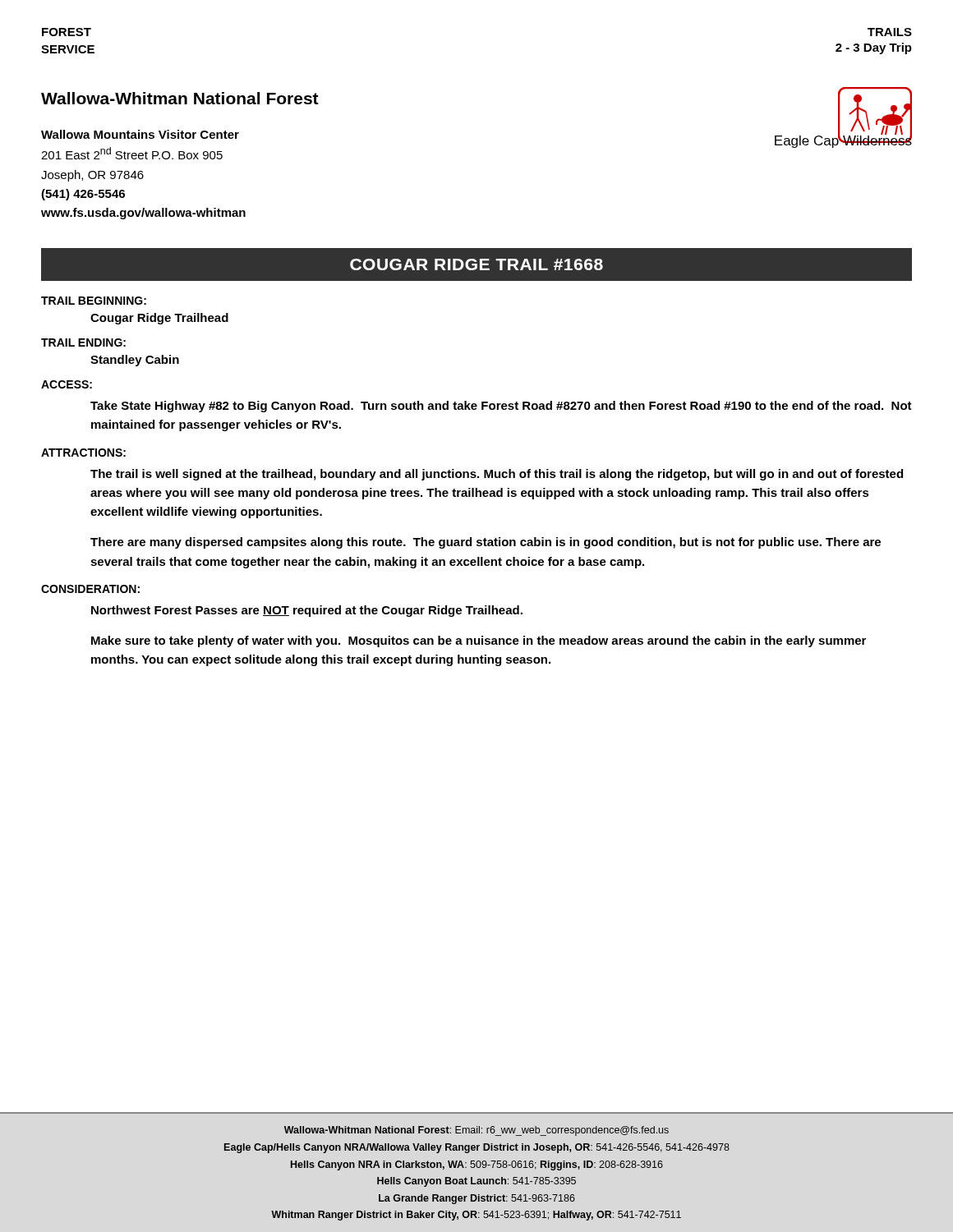Point to the text starting "Standley Cabin"

tap(135, 359)
